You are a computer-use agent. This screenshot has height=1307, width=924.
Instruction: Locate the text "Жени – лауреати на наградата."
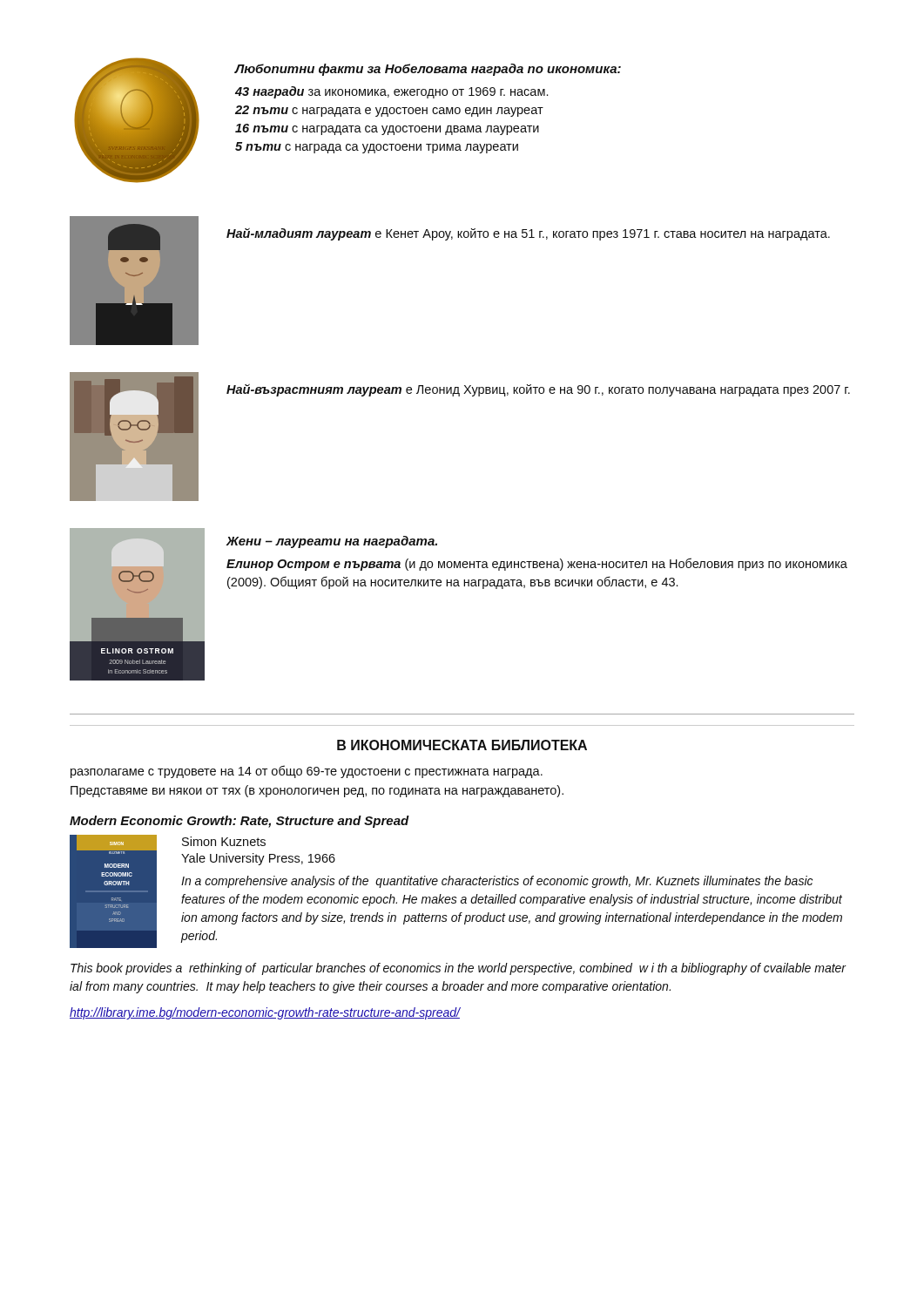(332, 541)
